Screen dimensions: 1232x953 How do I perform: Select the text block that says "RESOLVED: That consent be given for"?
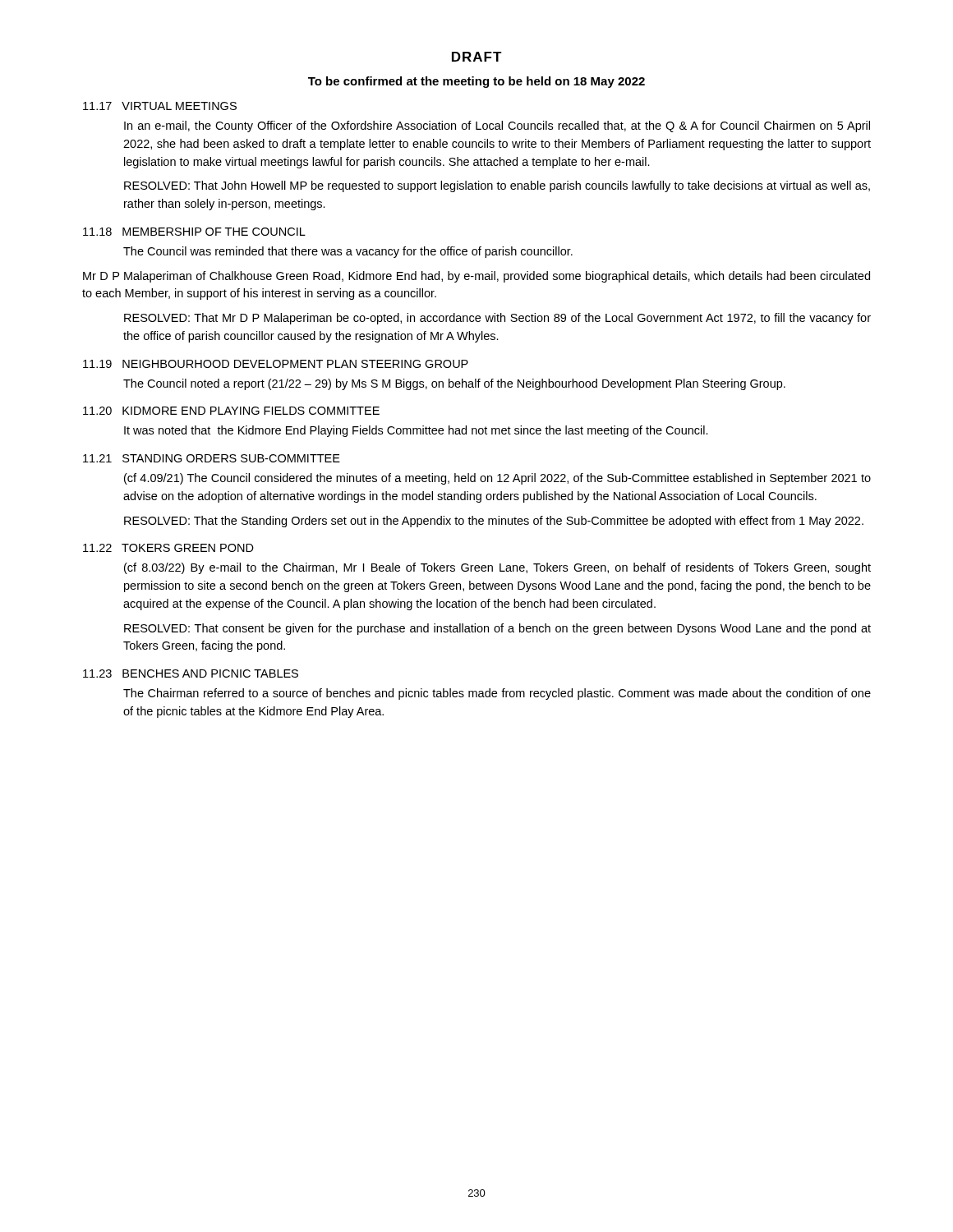[497, 637]
